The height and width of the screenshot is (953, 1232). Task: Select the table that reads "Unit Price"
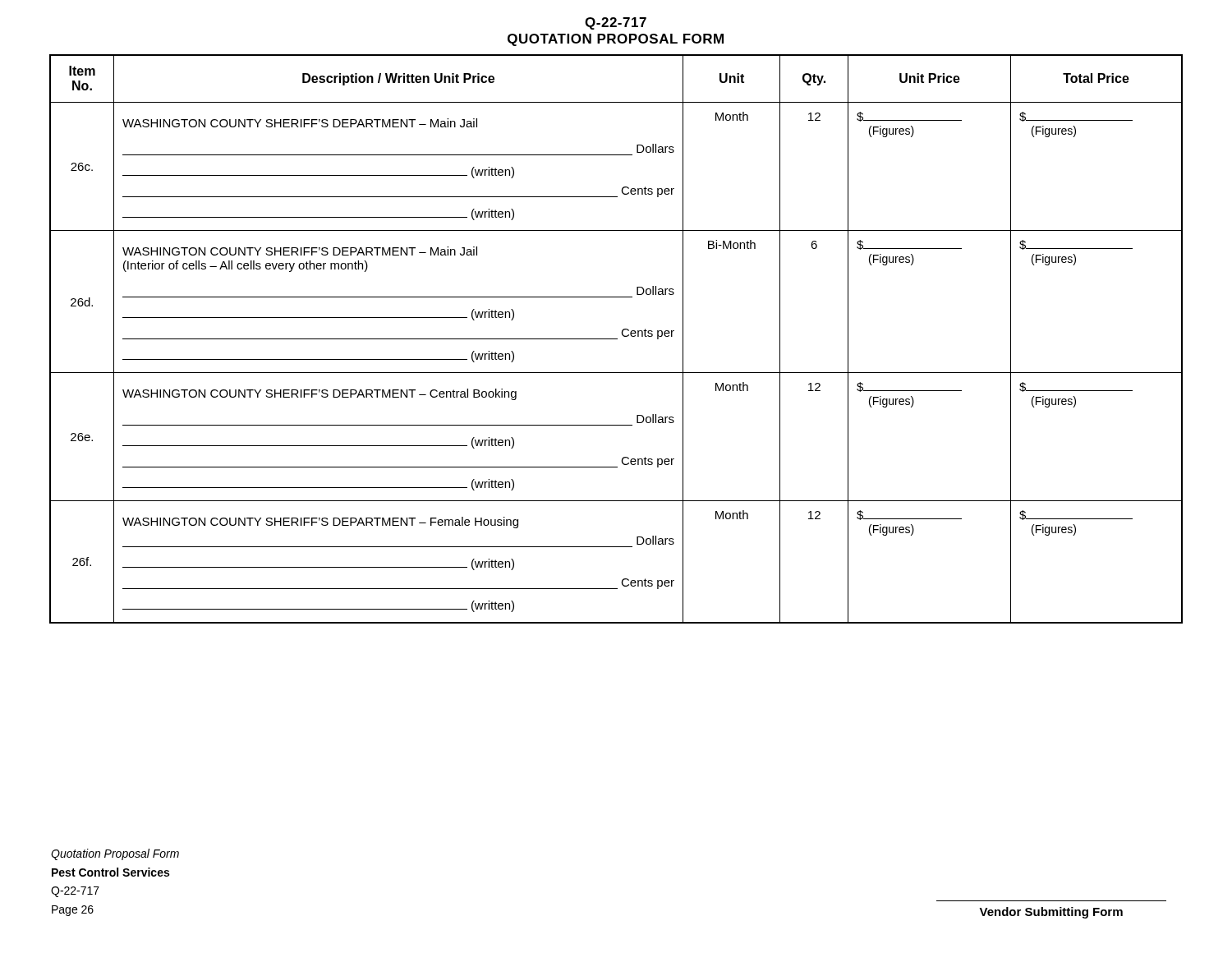pyautogui.click(x=616, y=339)
